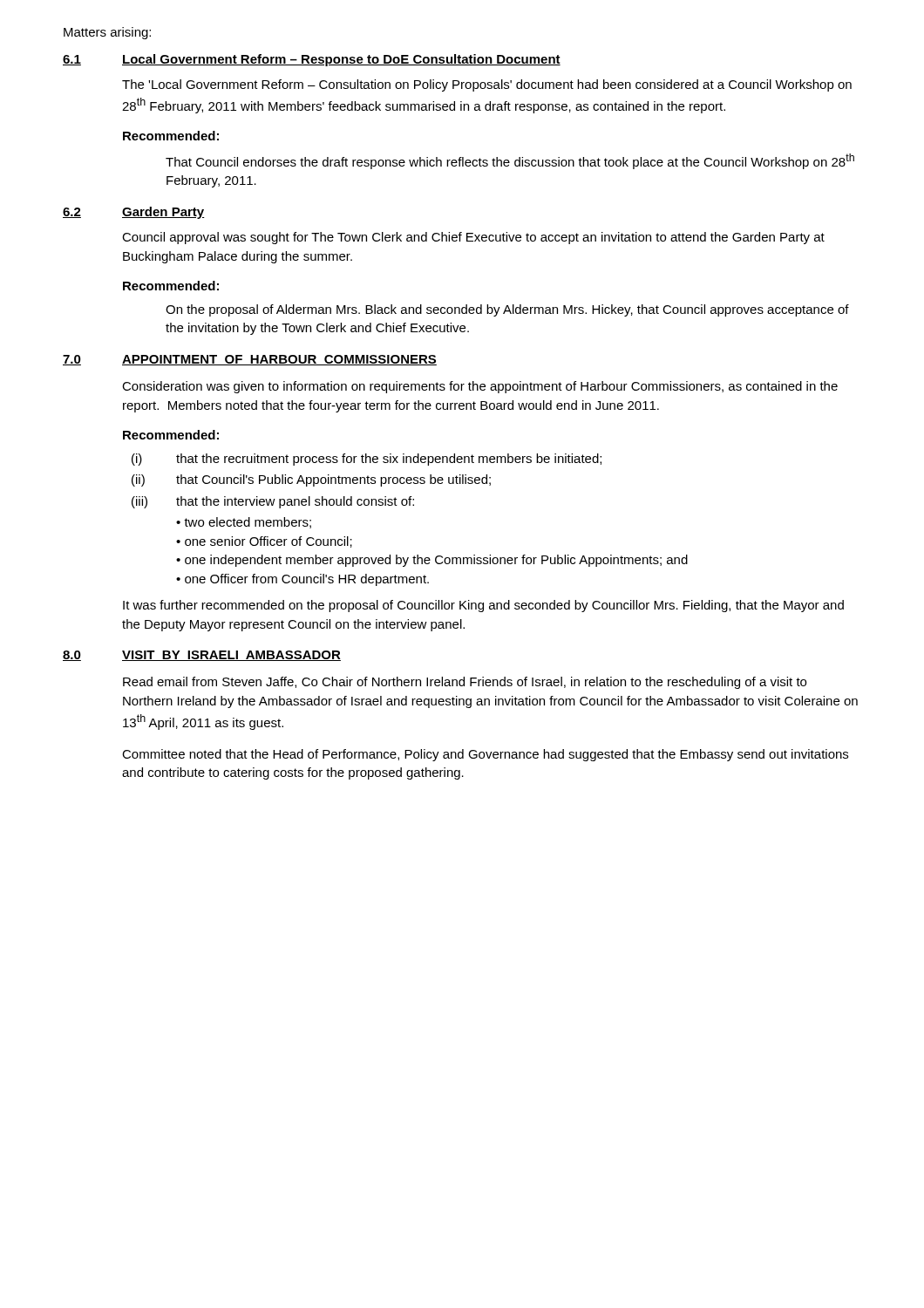Click the section header that begins "6.1 Local Government Reform – Response to DoE"
Screen dimensions: 1308x924
311,59
